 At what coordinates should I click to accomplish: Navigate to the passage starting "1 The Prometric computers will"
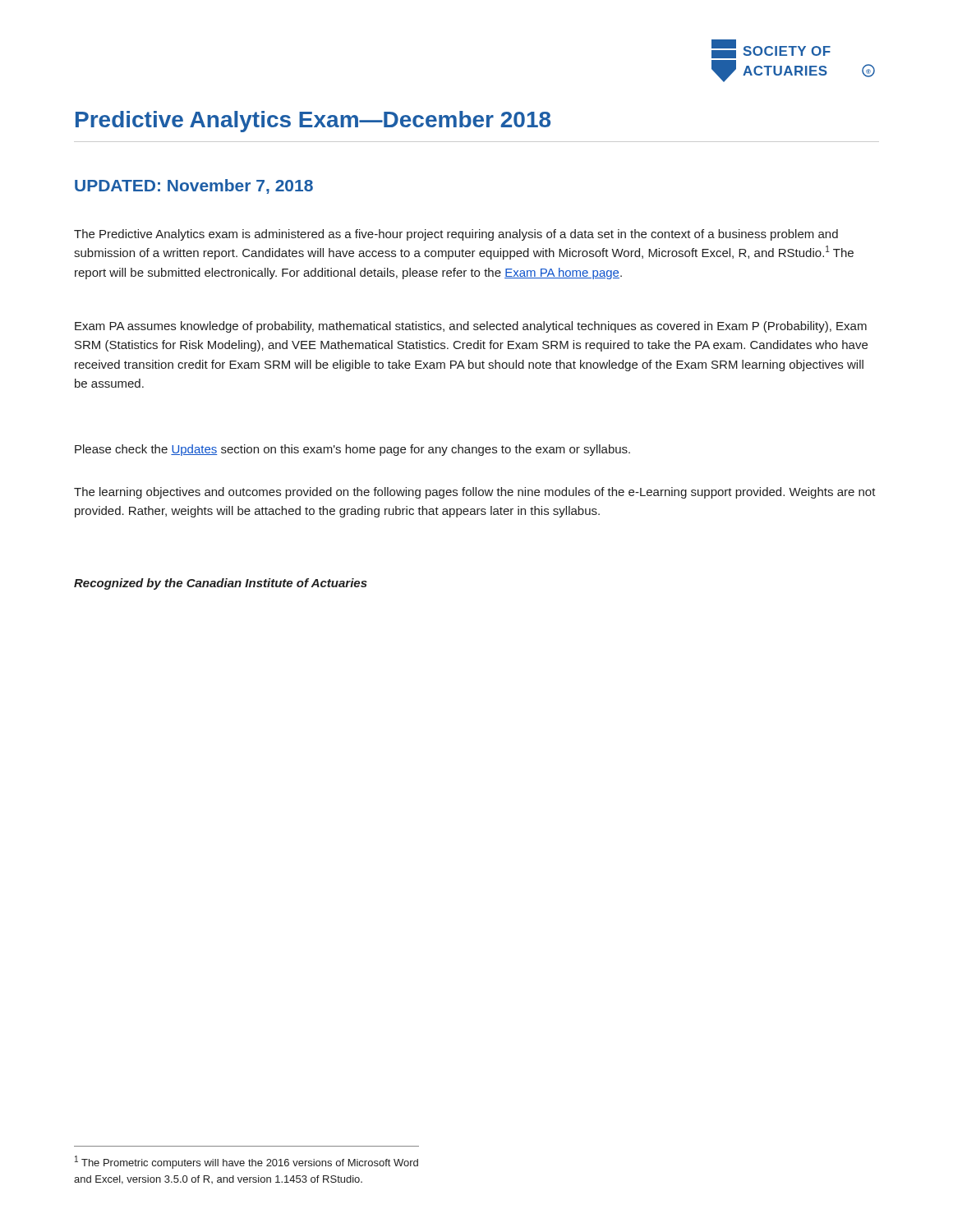pos(246,1170)
